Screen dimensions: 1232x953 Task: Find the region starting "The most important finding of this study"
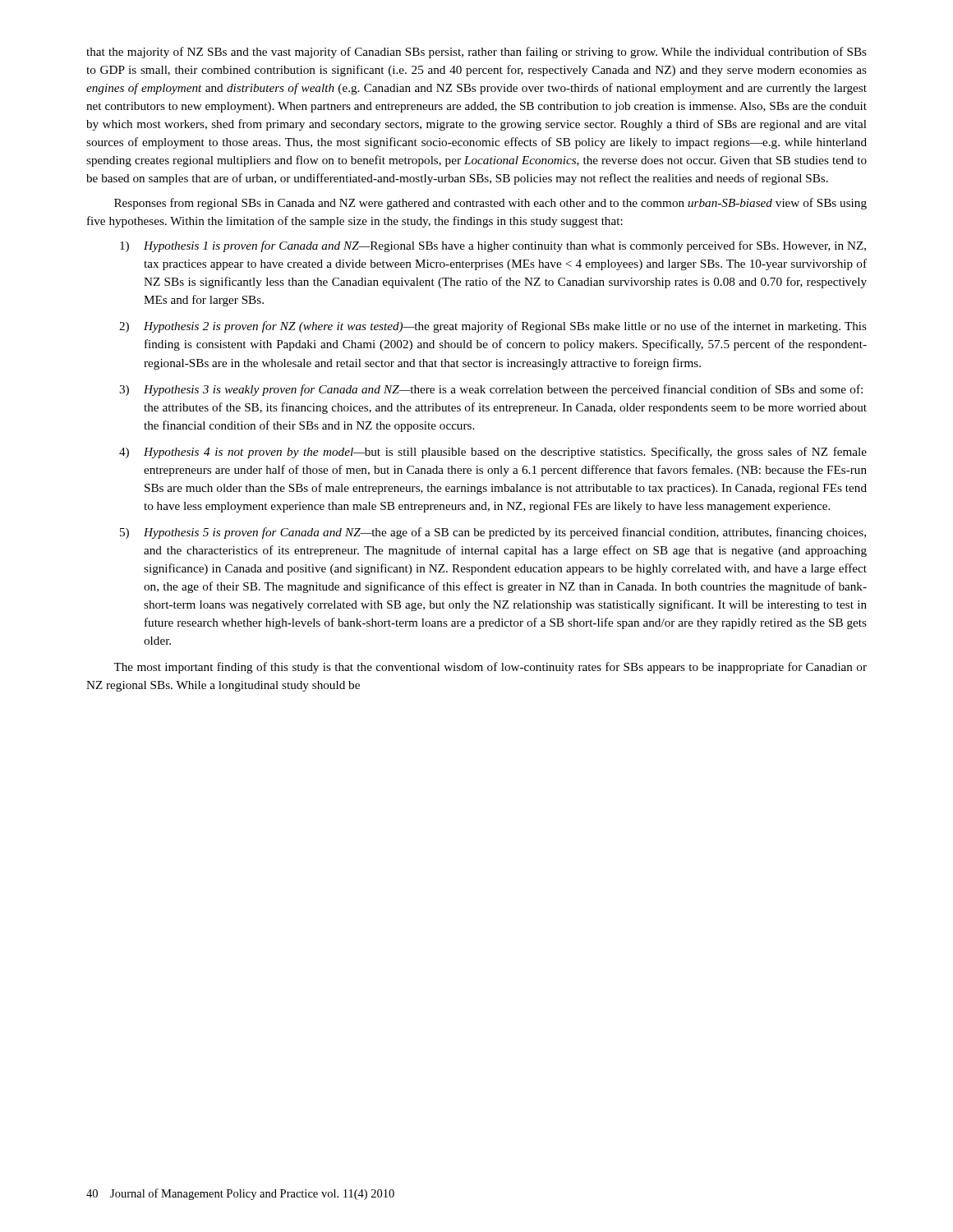coord(476,676)
